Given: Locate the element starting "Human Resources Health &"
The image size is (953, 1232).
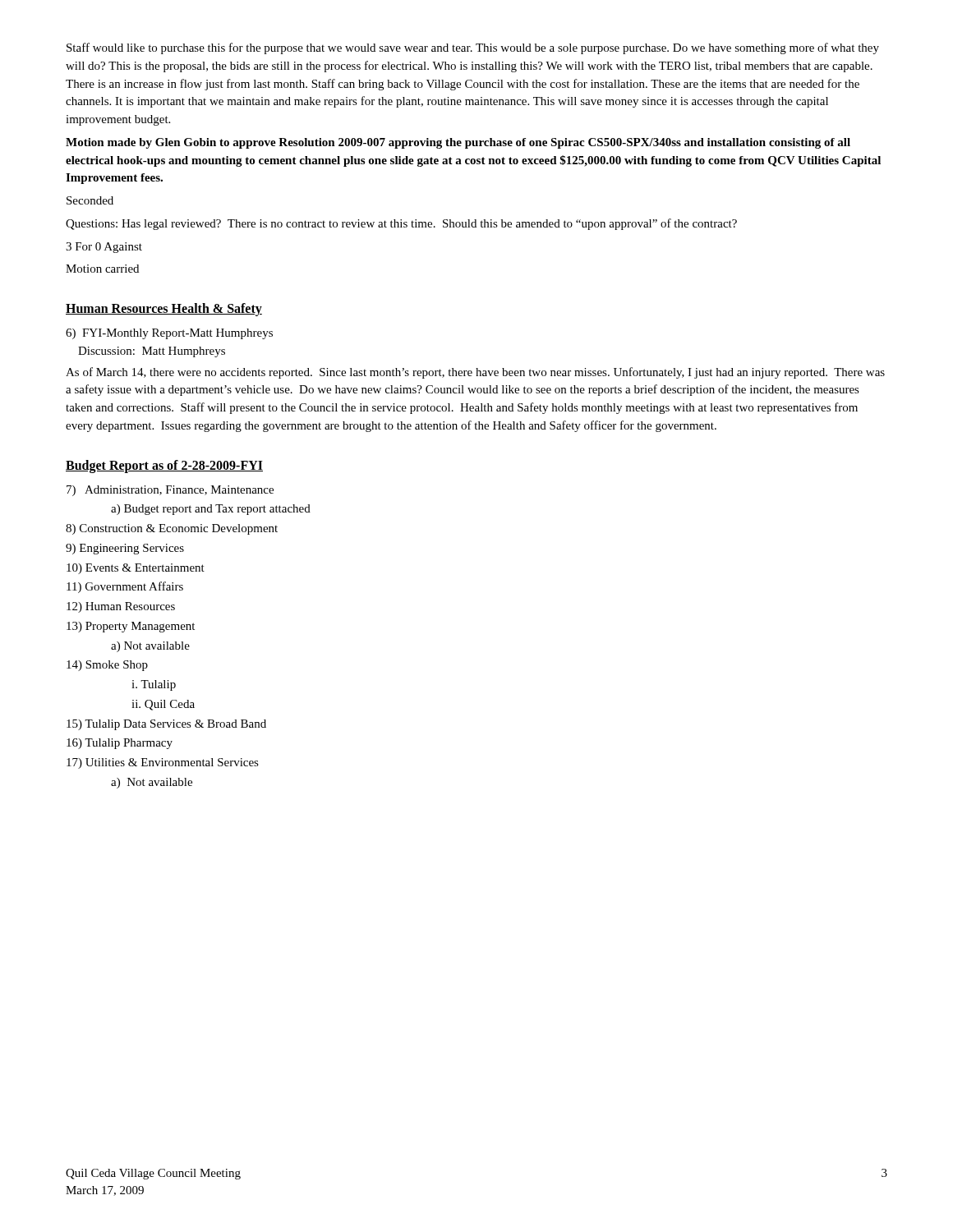Looking at the screenshot, I should coord(164,308).
